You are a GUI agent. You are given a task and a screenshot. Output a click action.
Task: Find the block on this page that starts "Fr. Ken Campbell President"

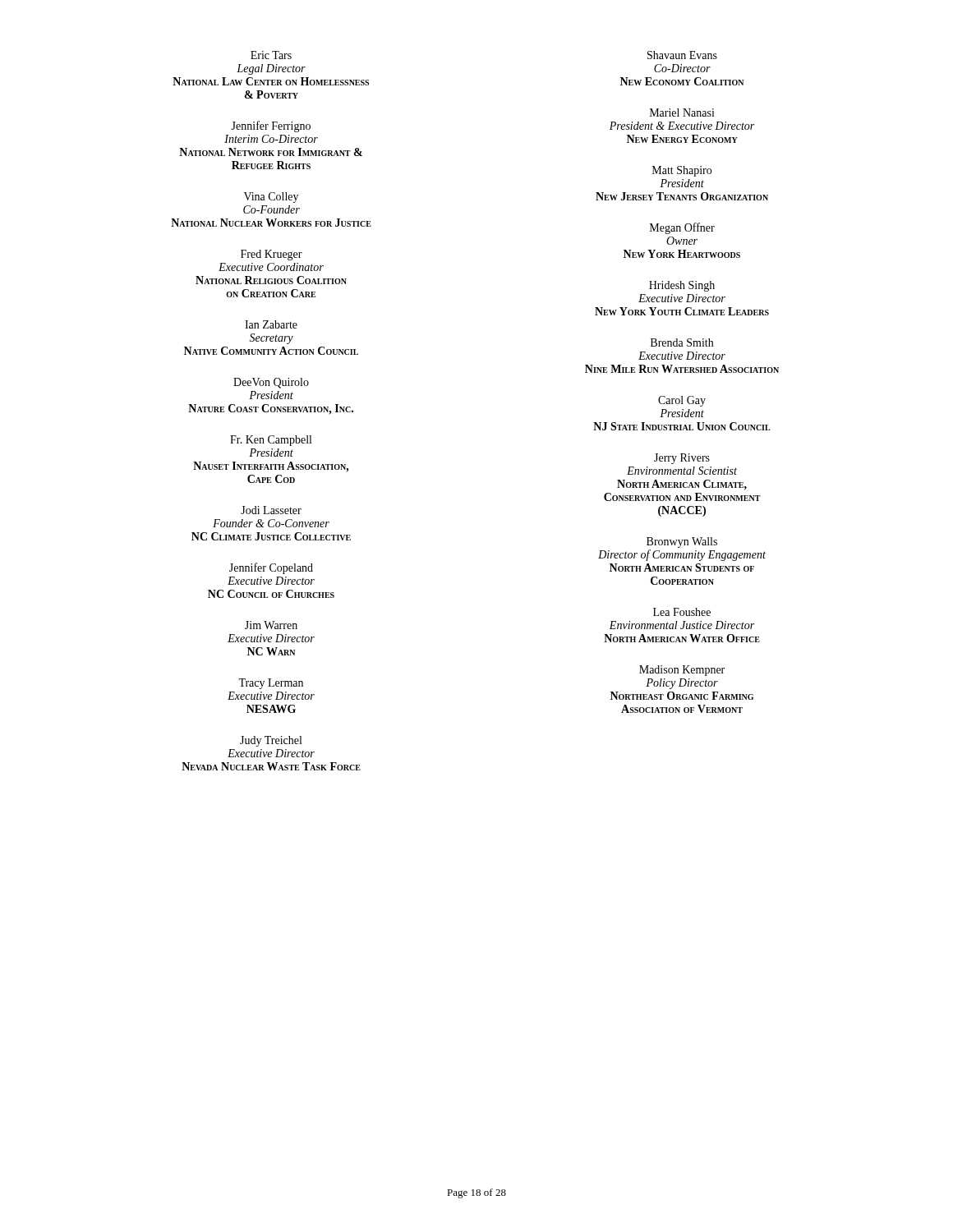click(x=271, y=460)
